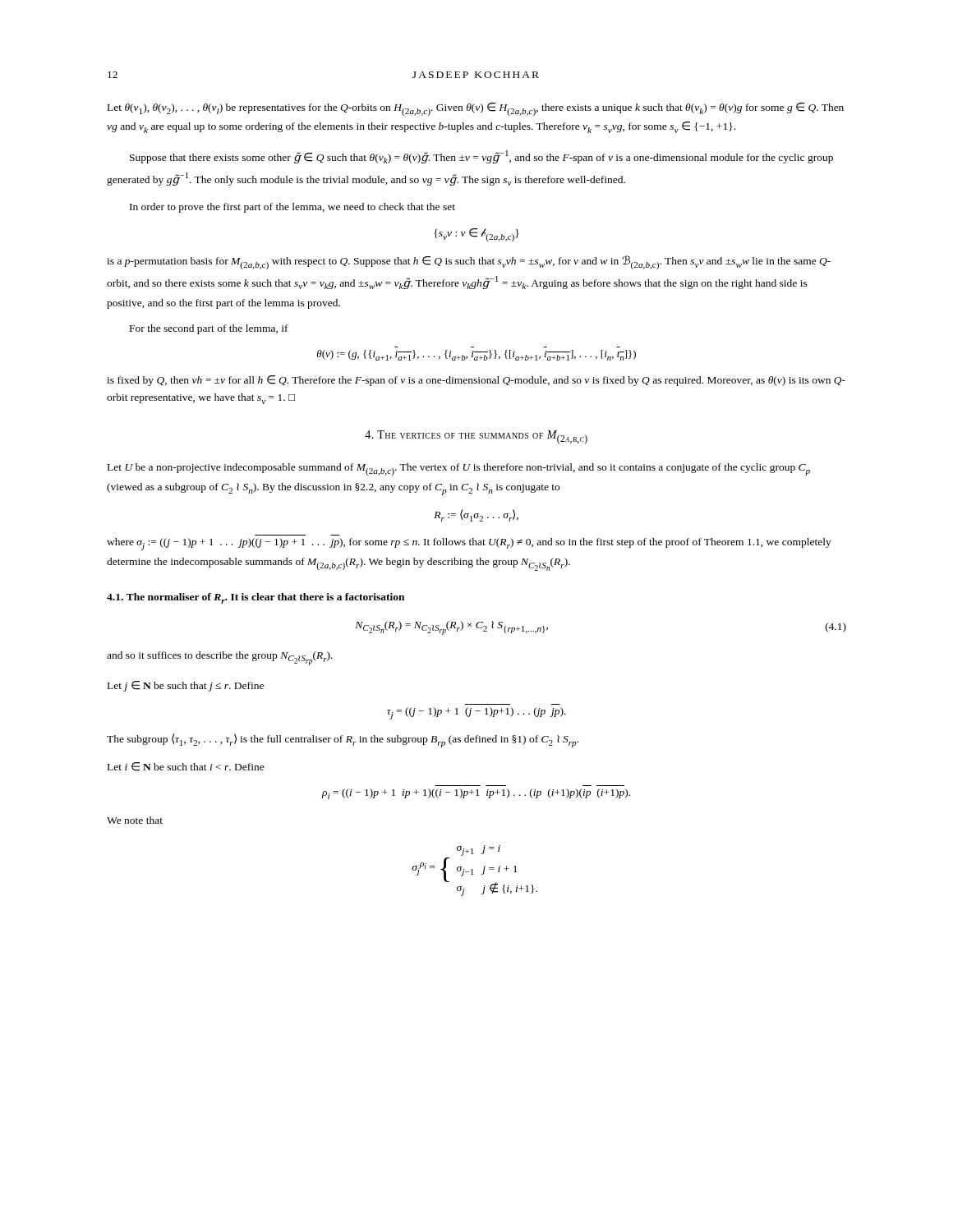Where is the passage that starts "and so it suffices to describe"?
Viewport: 953px width, 1232px height.
(220, 658)
